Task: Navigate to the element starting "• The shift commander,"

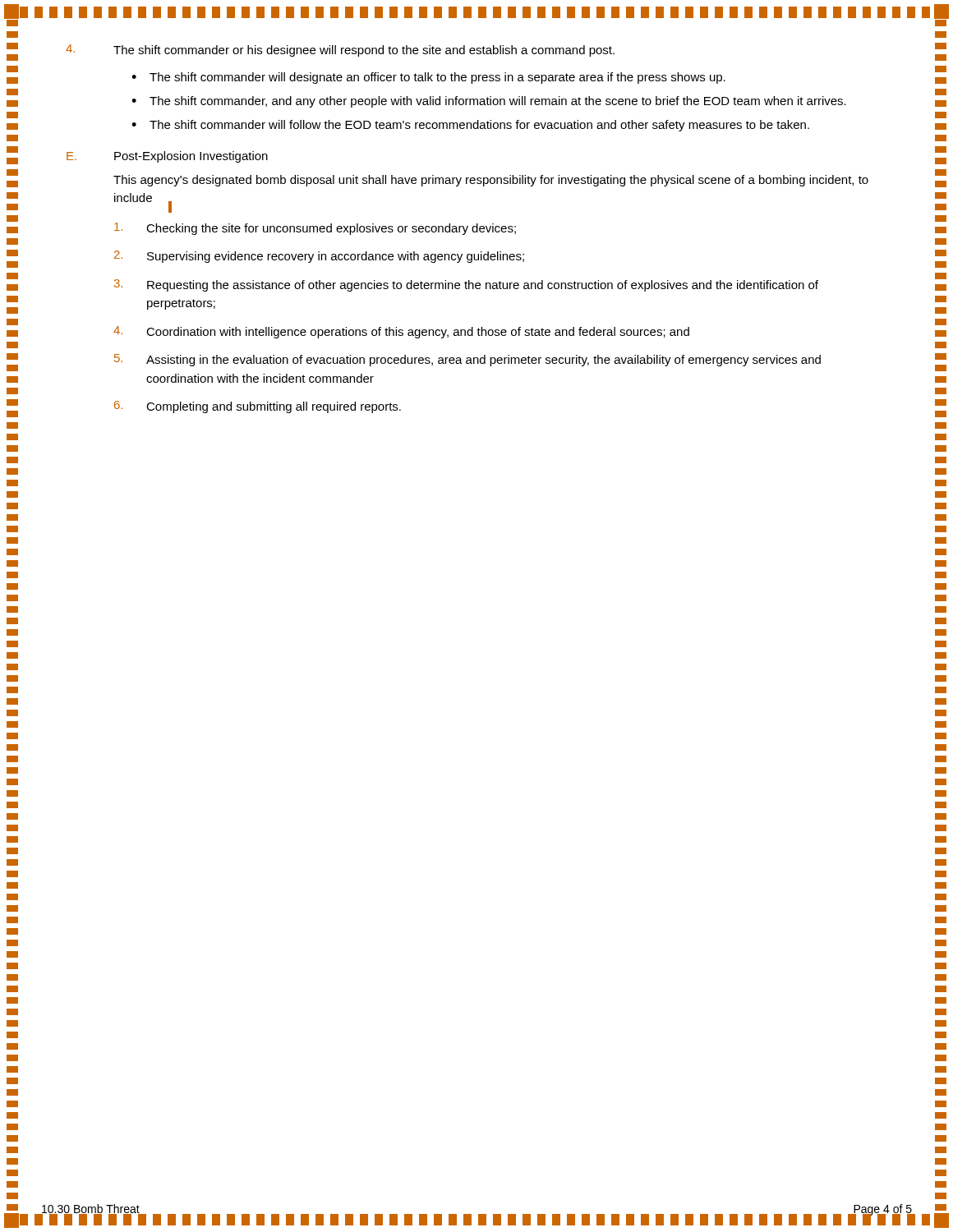Action: coord(509,102)
